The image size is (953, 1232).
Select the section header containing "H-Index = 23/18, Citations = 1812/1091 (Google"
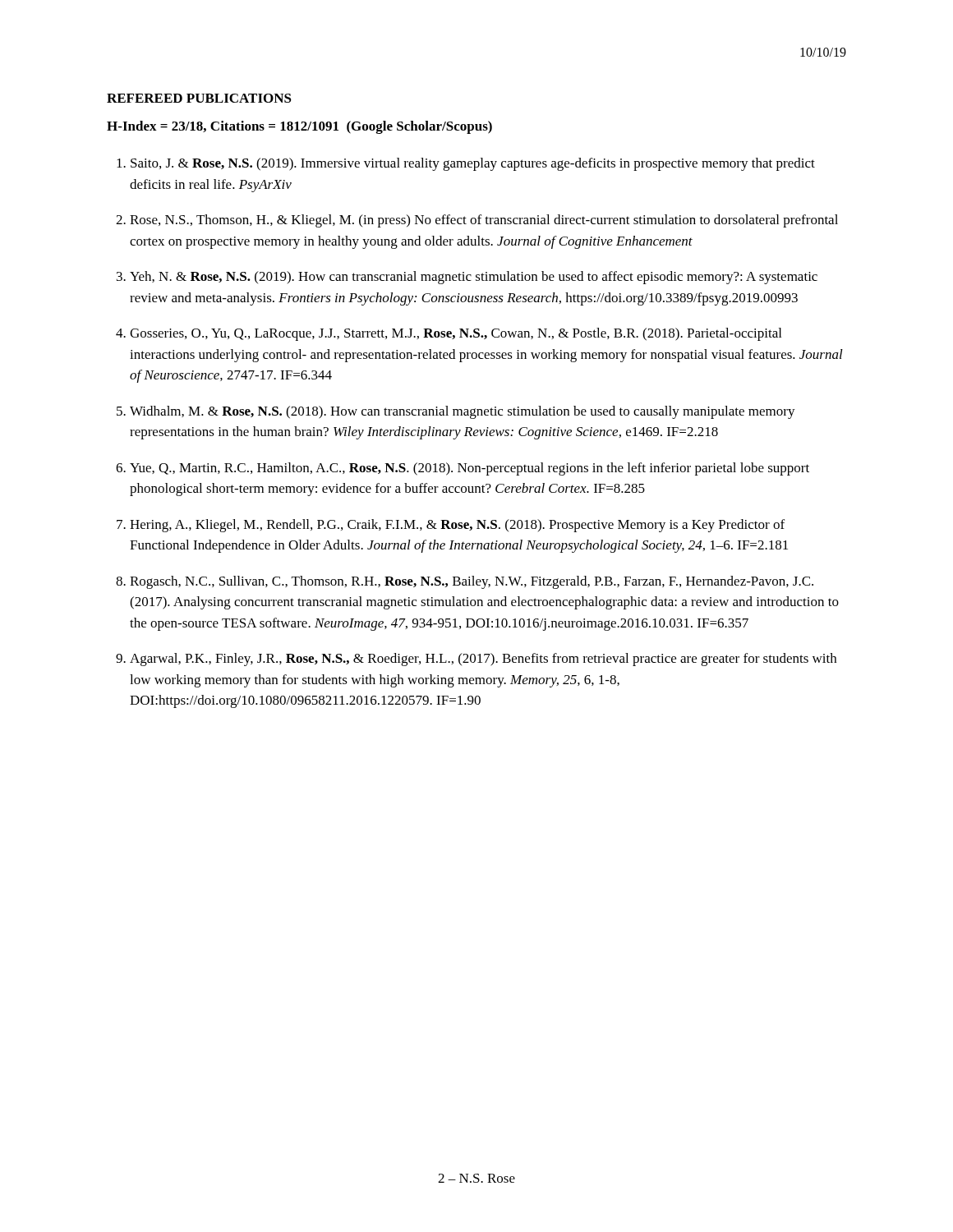coord(300,126)
